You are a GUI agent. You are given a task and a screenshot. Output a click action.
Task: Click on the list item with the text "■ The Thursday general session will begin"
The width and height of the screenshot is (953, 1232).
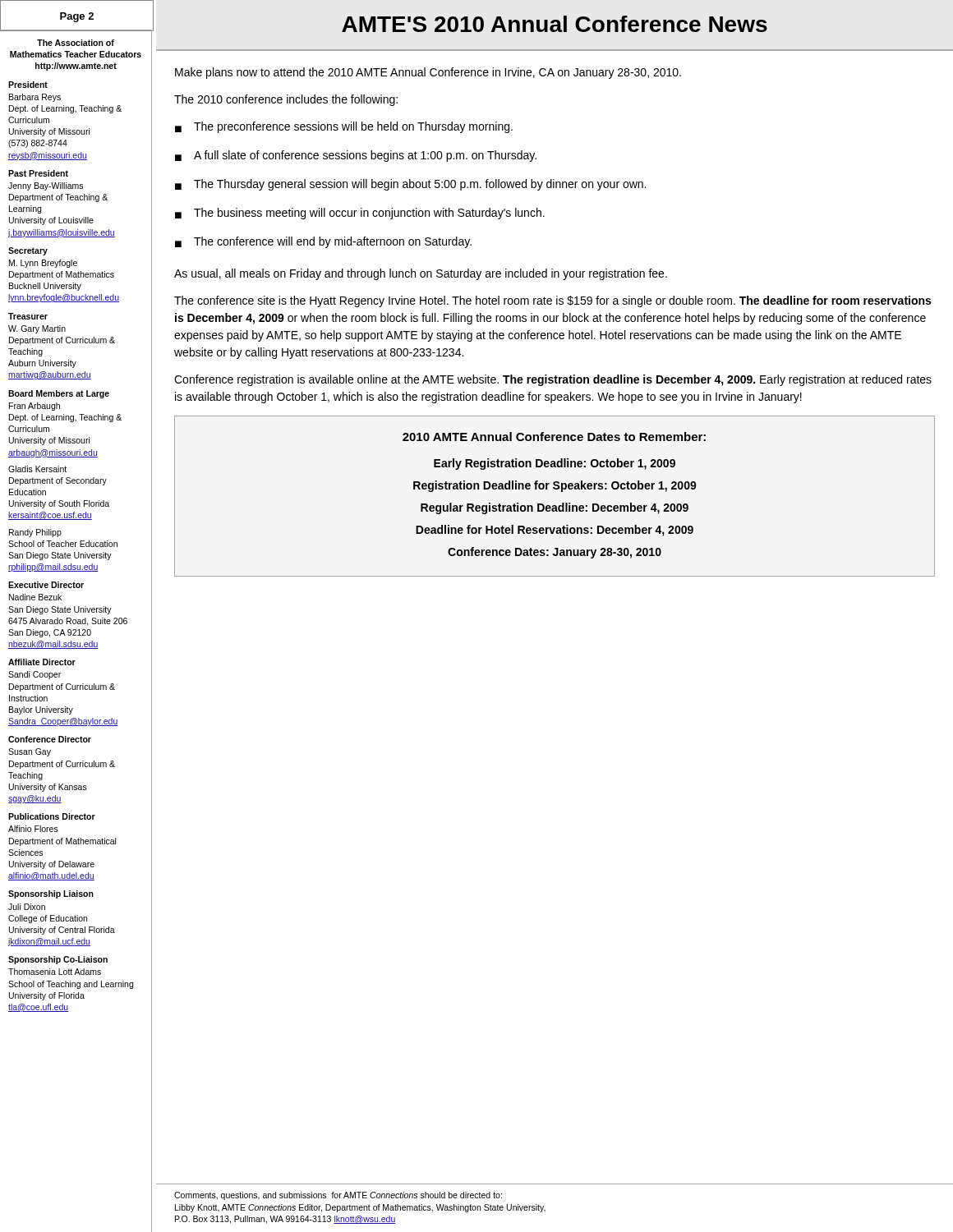[411, 186]
